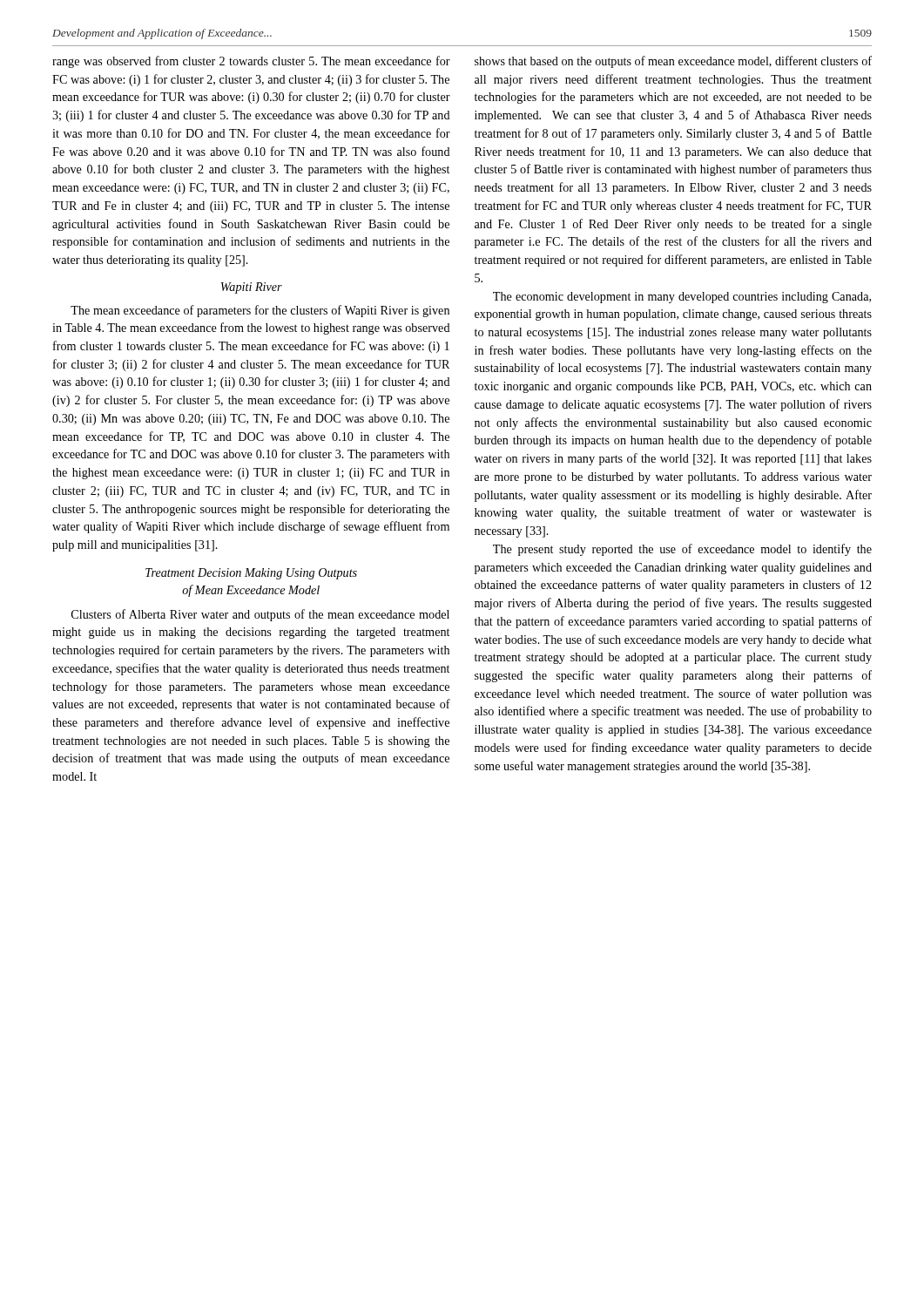
Task: Point to the block beginning "shows that based"
Action: pyautogui.click(x=673, y=170)
